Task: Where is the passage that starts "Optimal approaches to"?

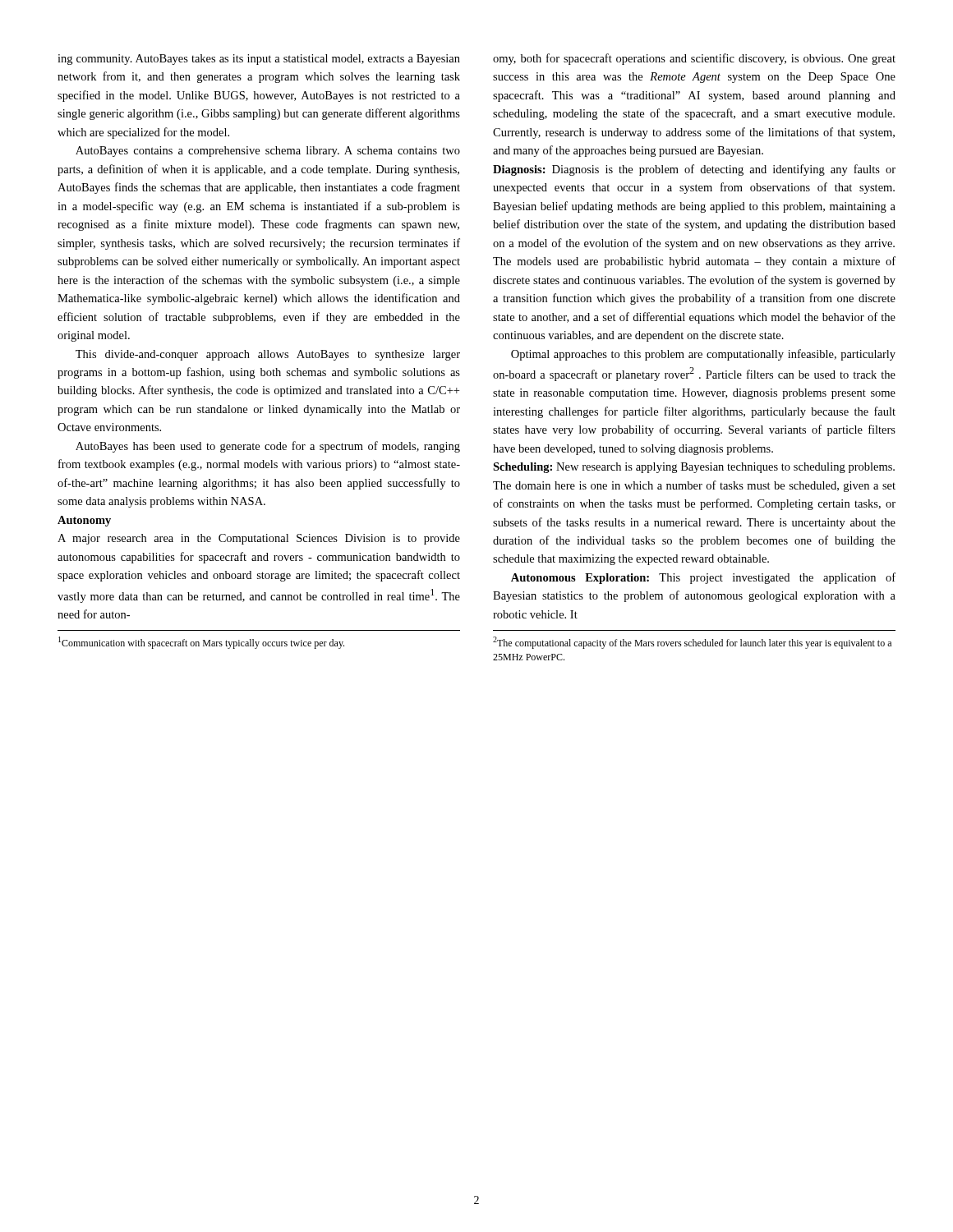Action: [694, 401]
